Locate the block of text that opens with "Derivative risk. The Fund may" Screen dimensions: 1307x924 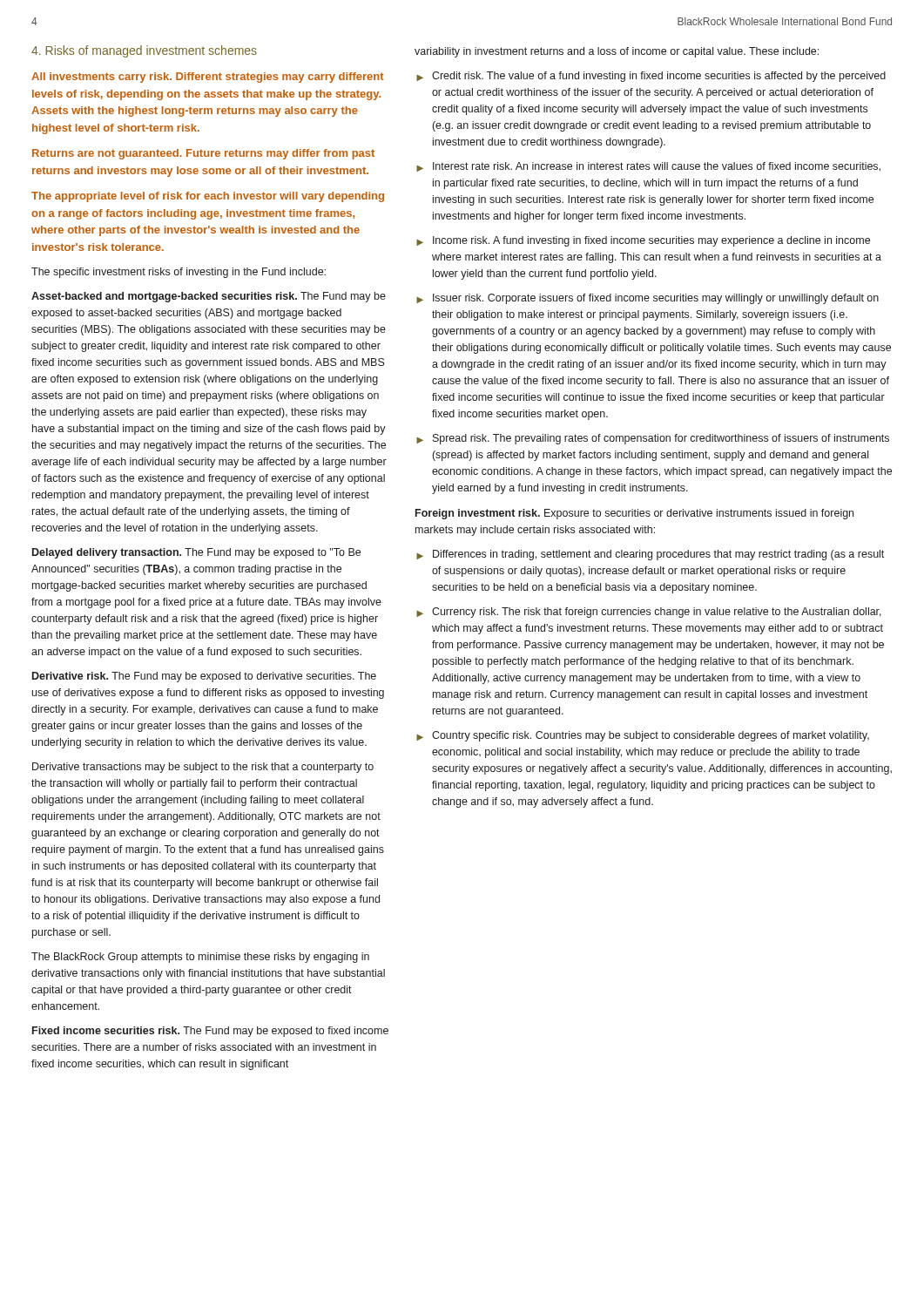point(208,709)
